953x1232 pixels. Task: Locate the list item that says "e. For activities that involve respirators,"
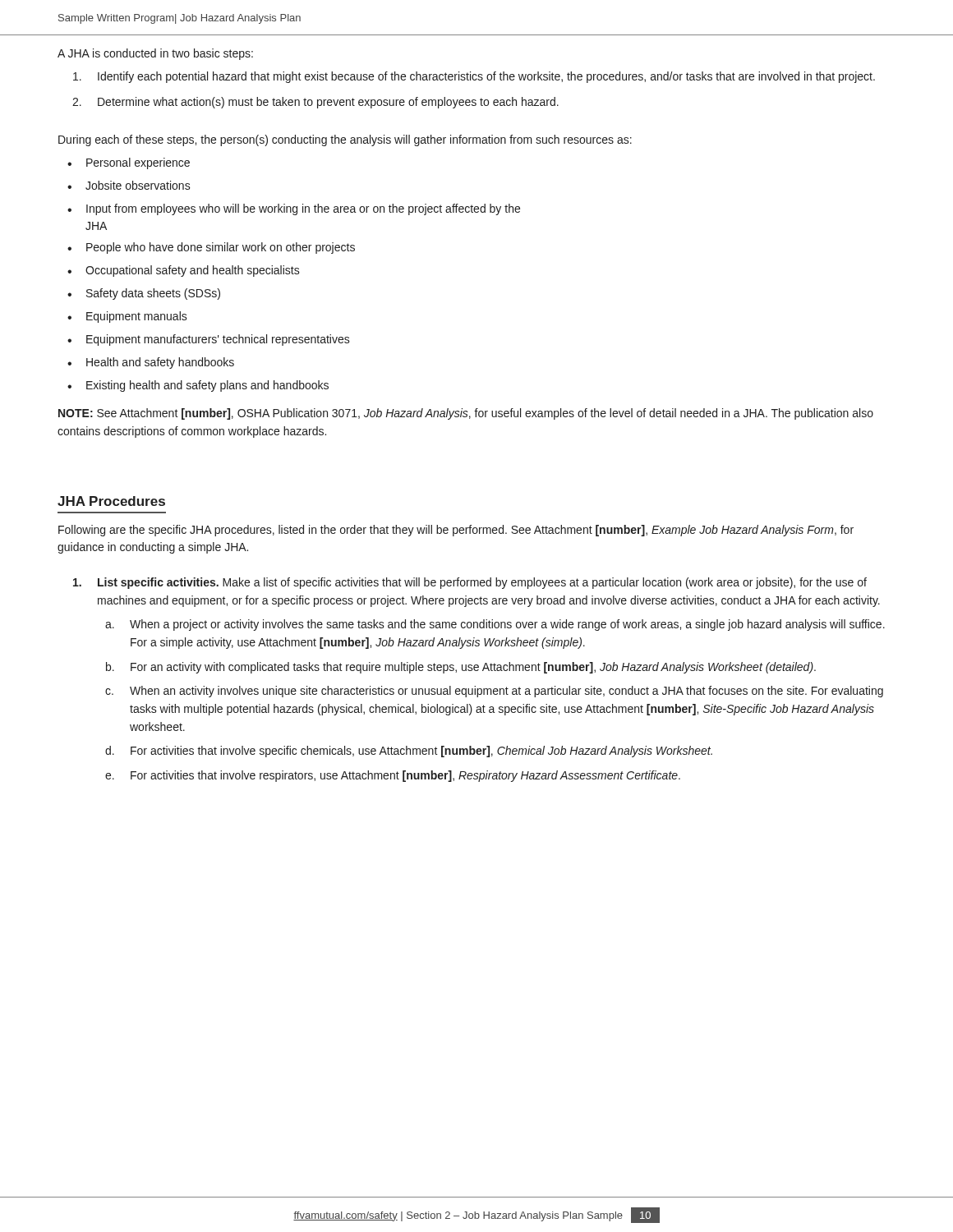(x=500, y=776)
